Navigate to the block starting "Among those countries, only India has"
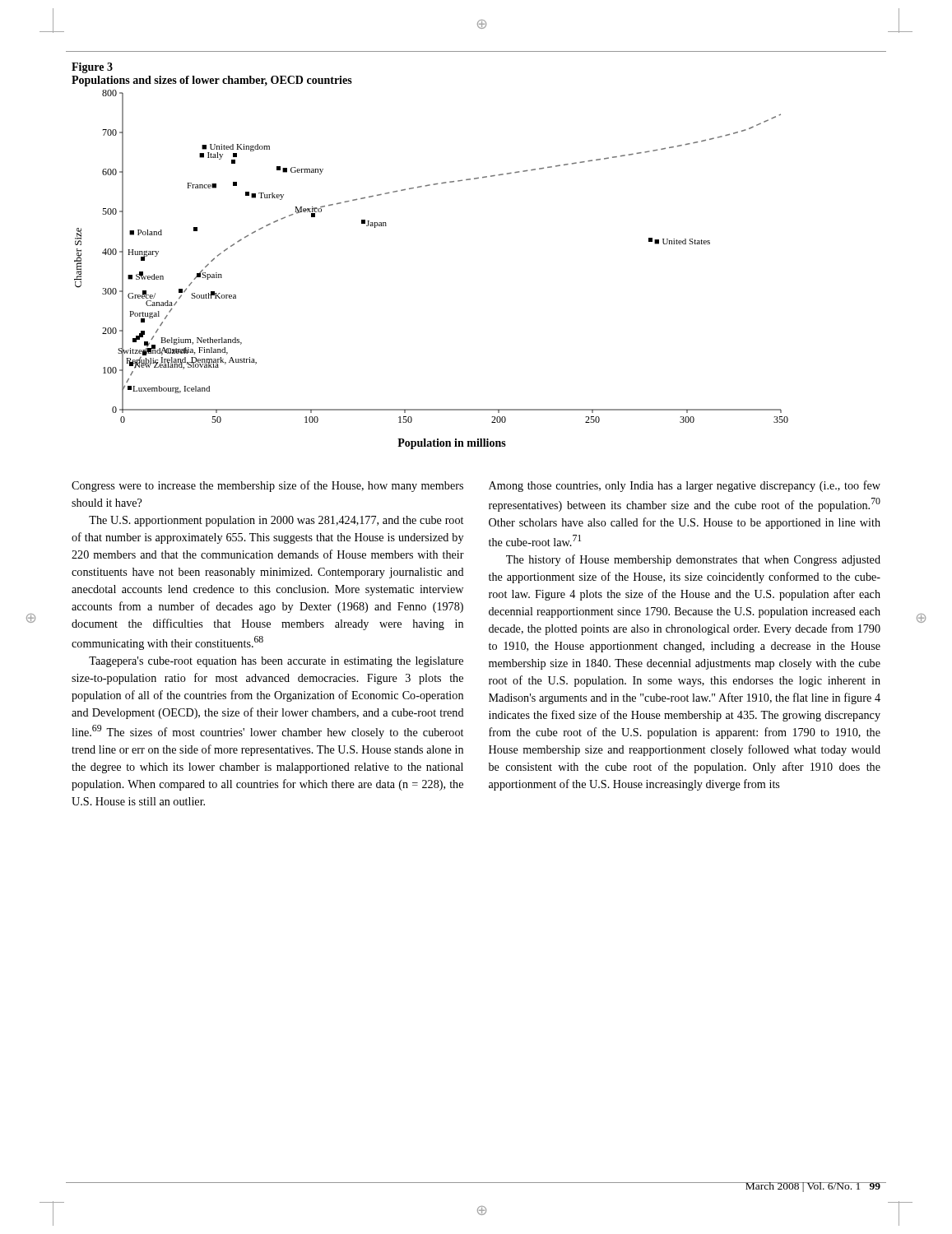Screen dimensions: 1234x952 [684, 635]
